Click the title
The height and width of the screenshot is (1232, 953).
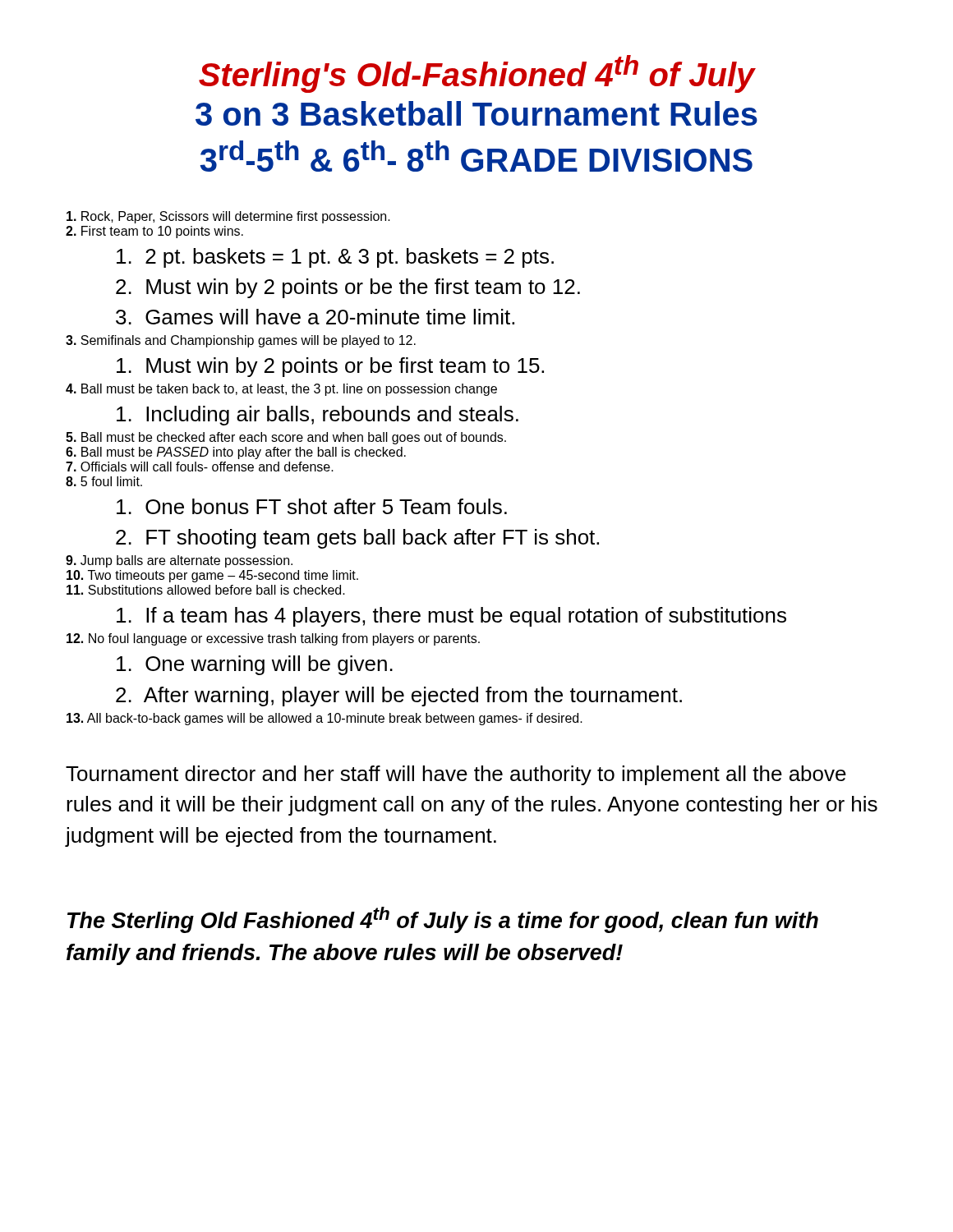point(476,114)
